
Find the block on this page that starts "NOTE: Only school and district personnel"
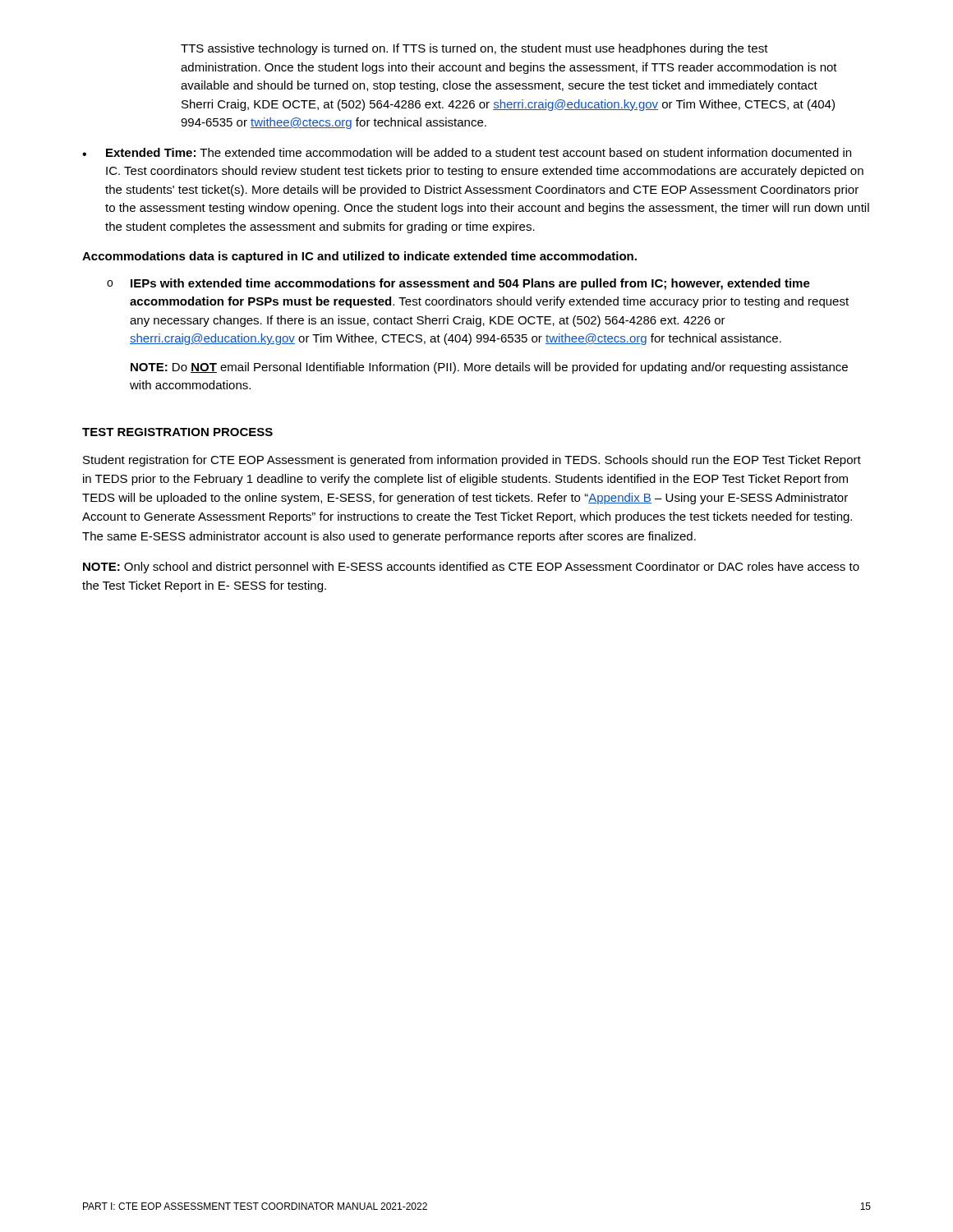pos(471,576)
